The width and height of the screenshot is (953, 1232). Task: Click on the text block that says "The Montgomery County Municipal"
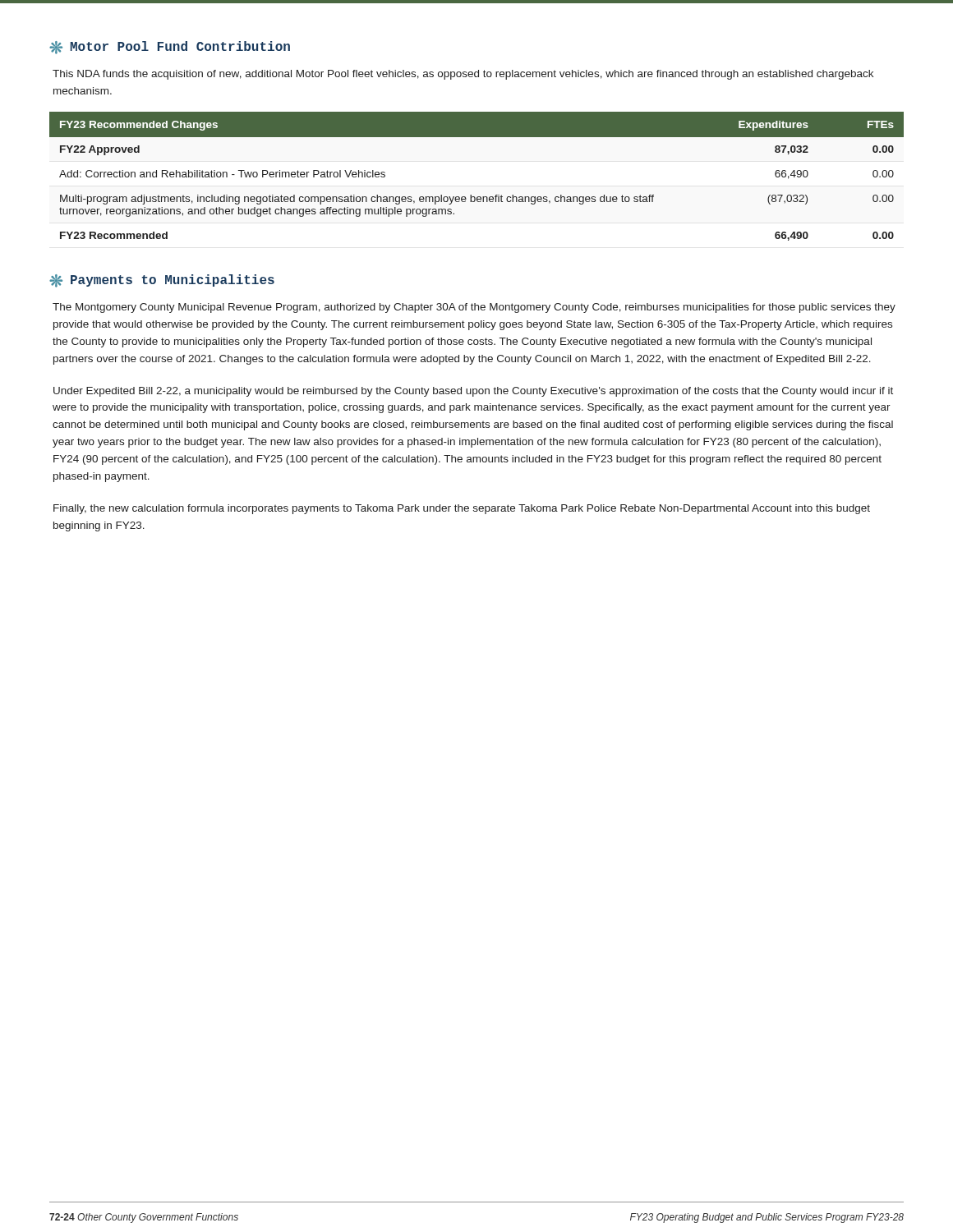click(474, 332)
